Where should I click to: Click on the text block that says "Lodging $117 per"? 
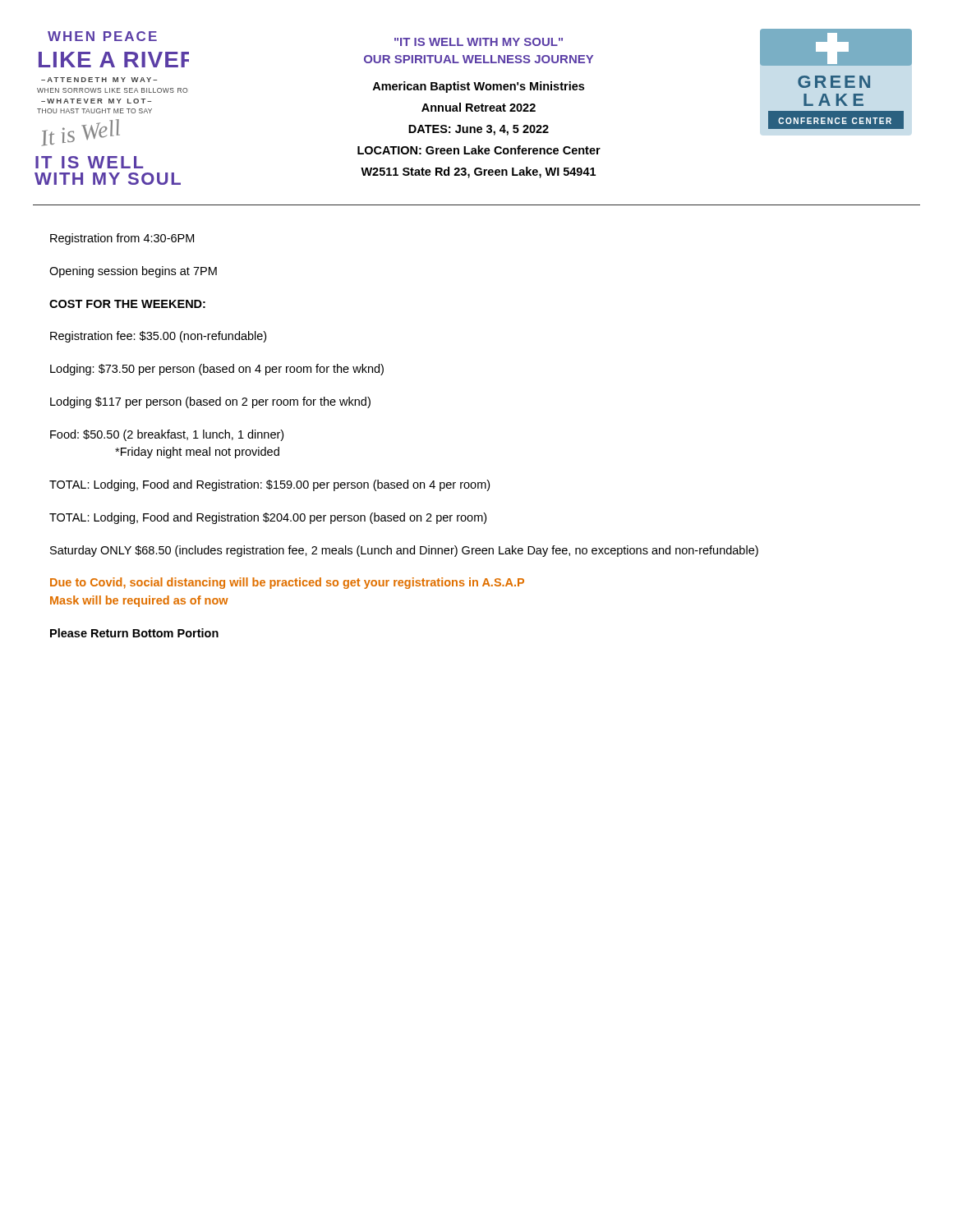(210, 401)
